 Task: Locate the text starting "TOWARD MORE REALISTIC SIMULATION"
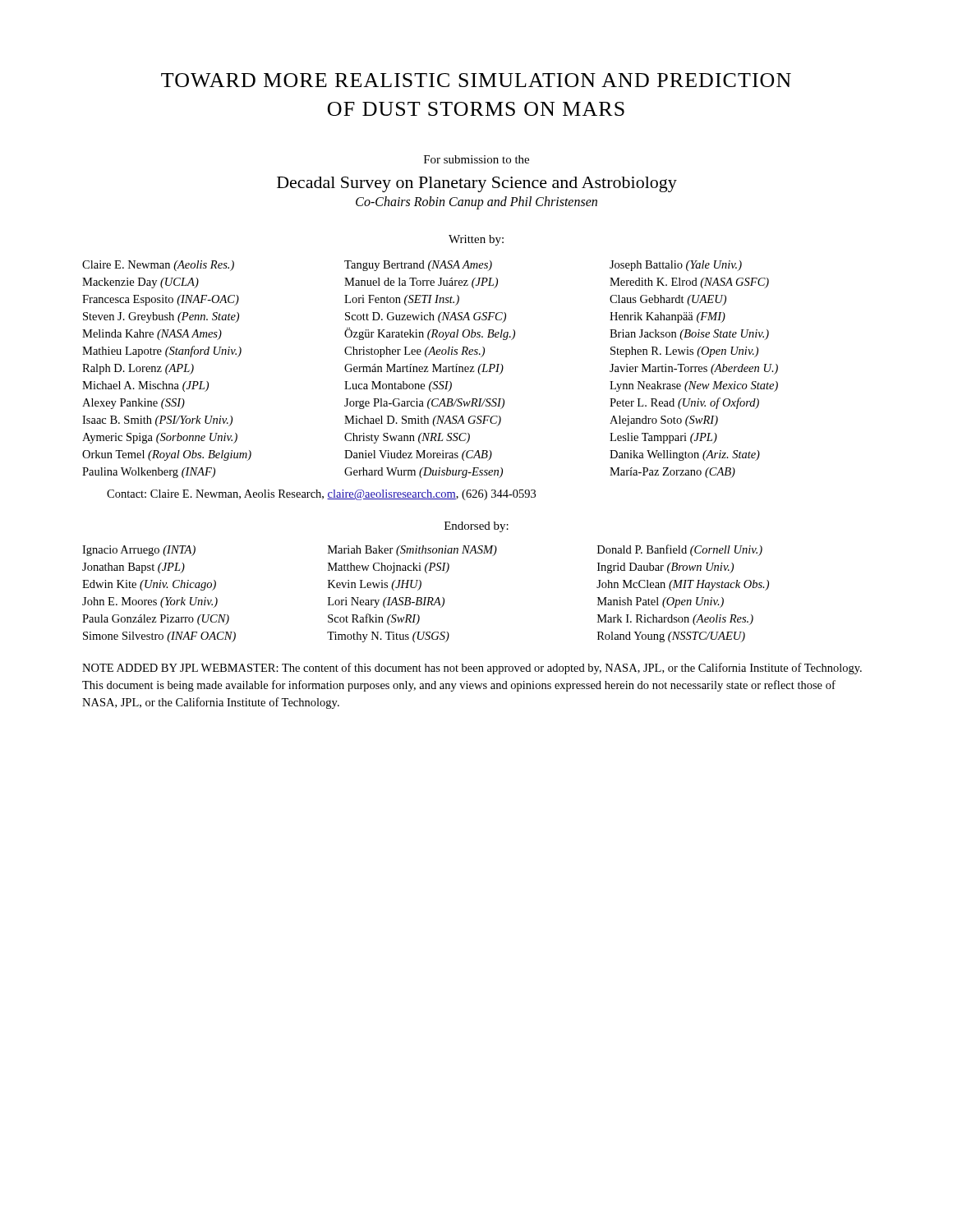click(x=476, y=94)
